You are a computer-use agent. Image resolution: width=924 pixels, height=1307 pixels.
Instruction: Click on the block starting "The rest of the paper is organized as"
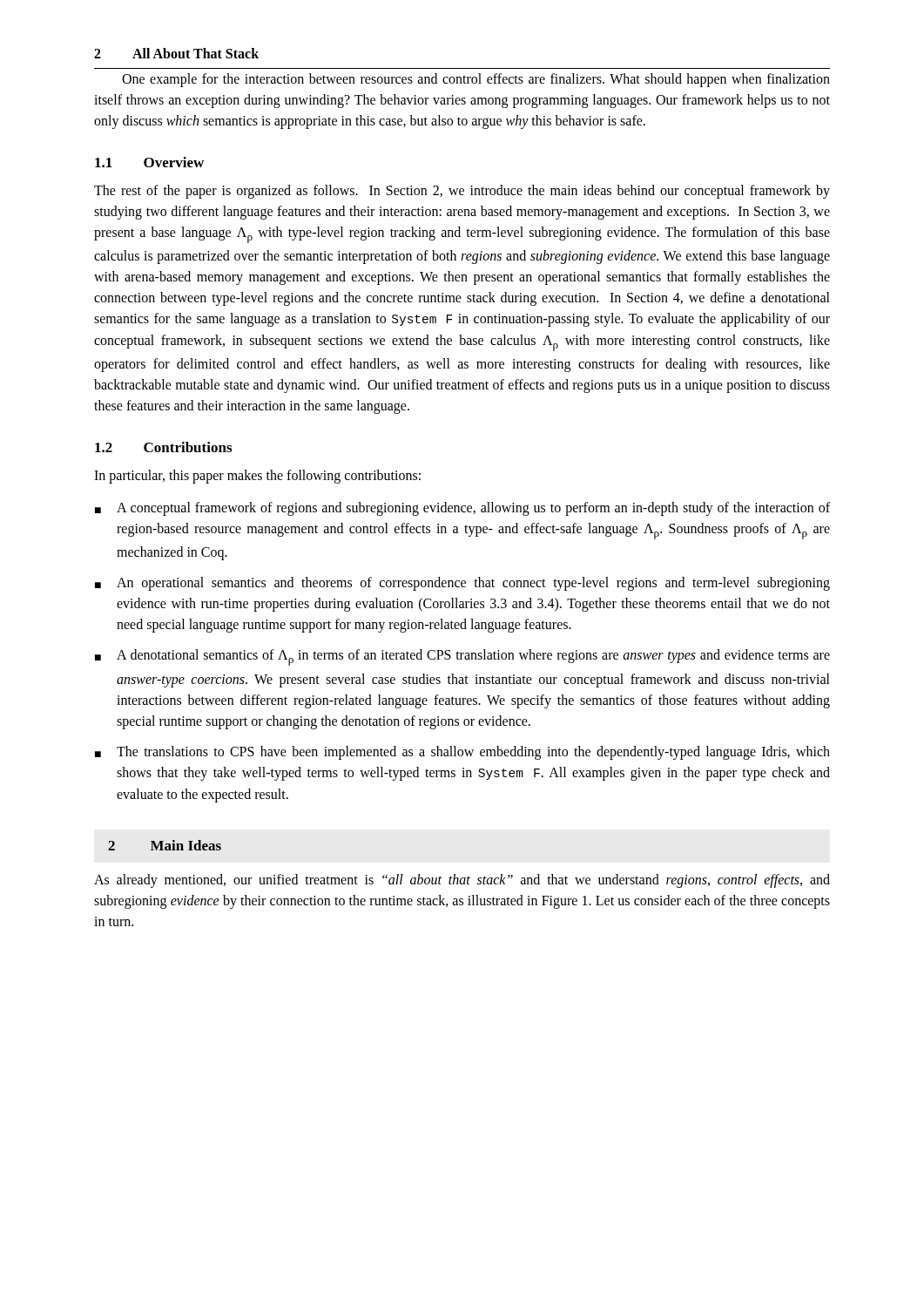click(x=462, y=299)
